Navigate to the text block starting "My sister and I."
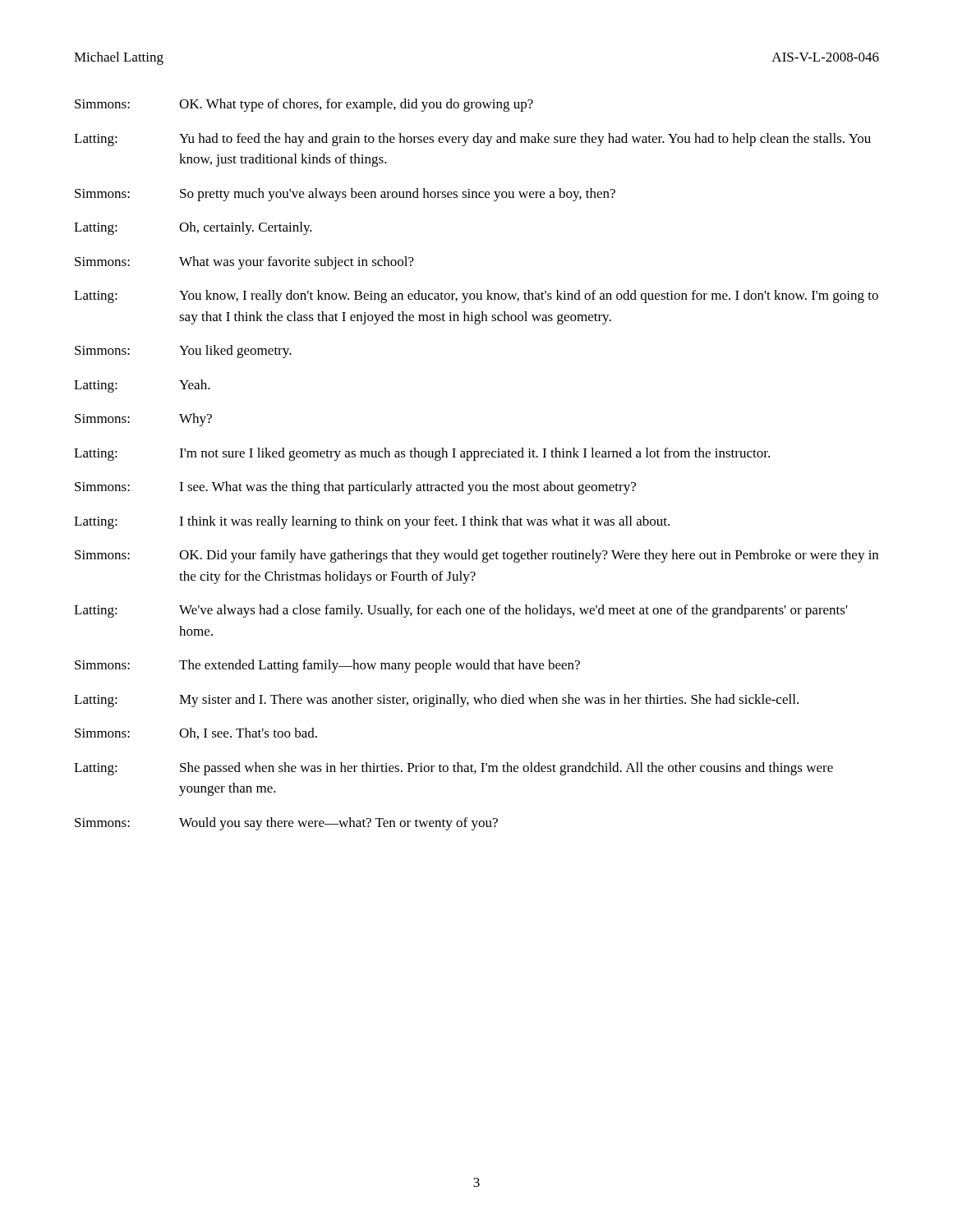This screenshot has height=1232, width=953. [x=489, y=699]
